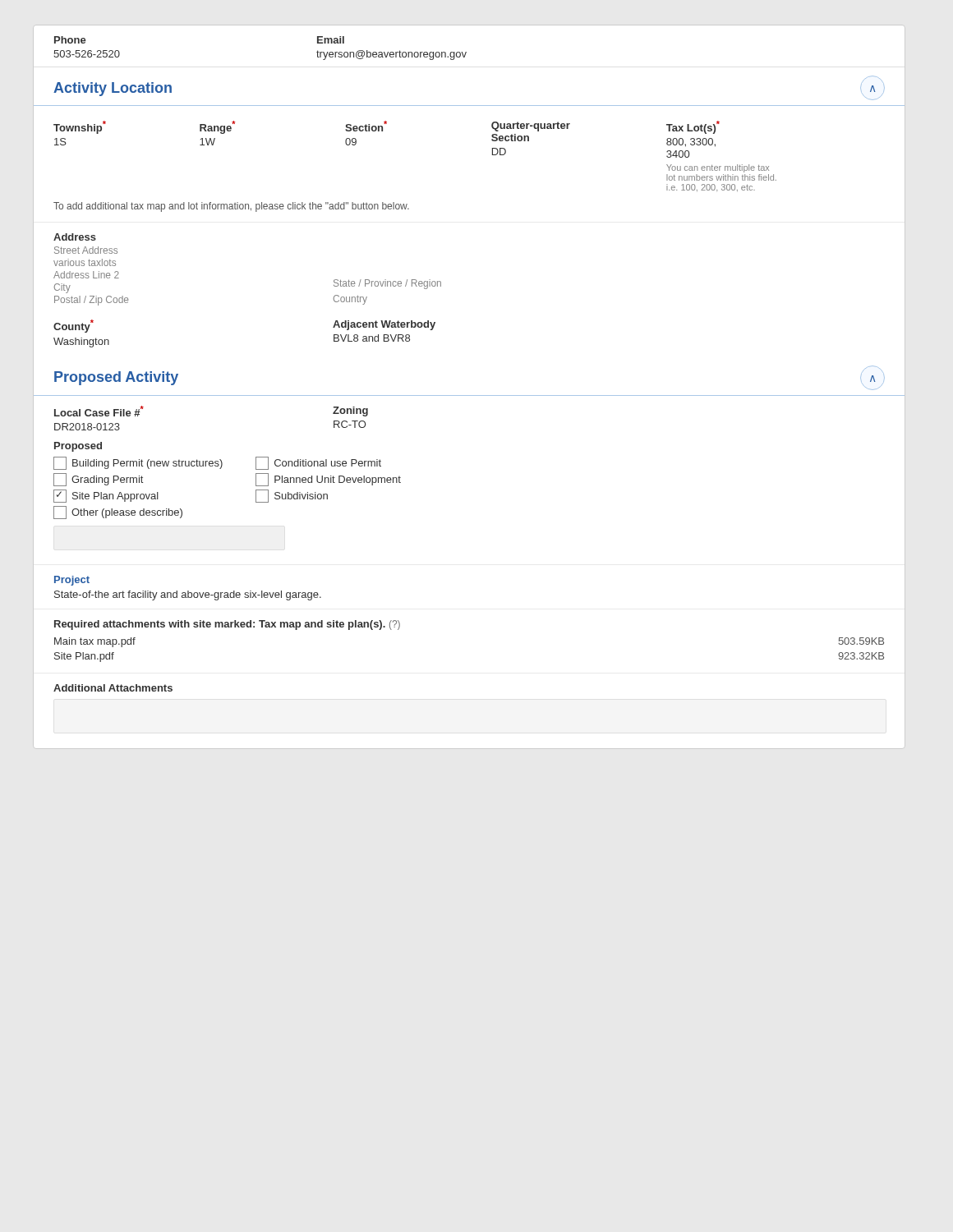The width and height of the screenshot is (953, 1232).
Task: Click the passage that begins "Township* 1S Range* 1W Section*"
Action: point(469,153)
